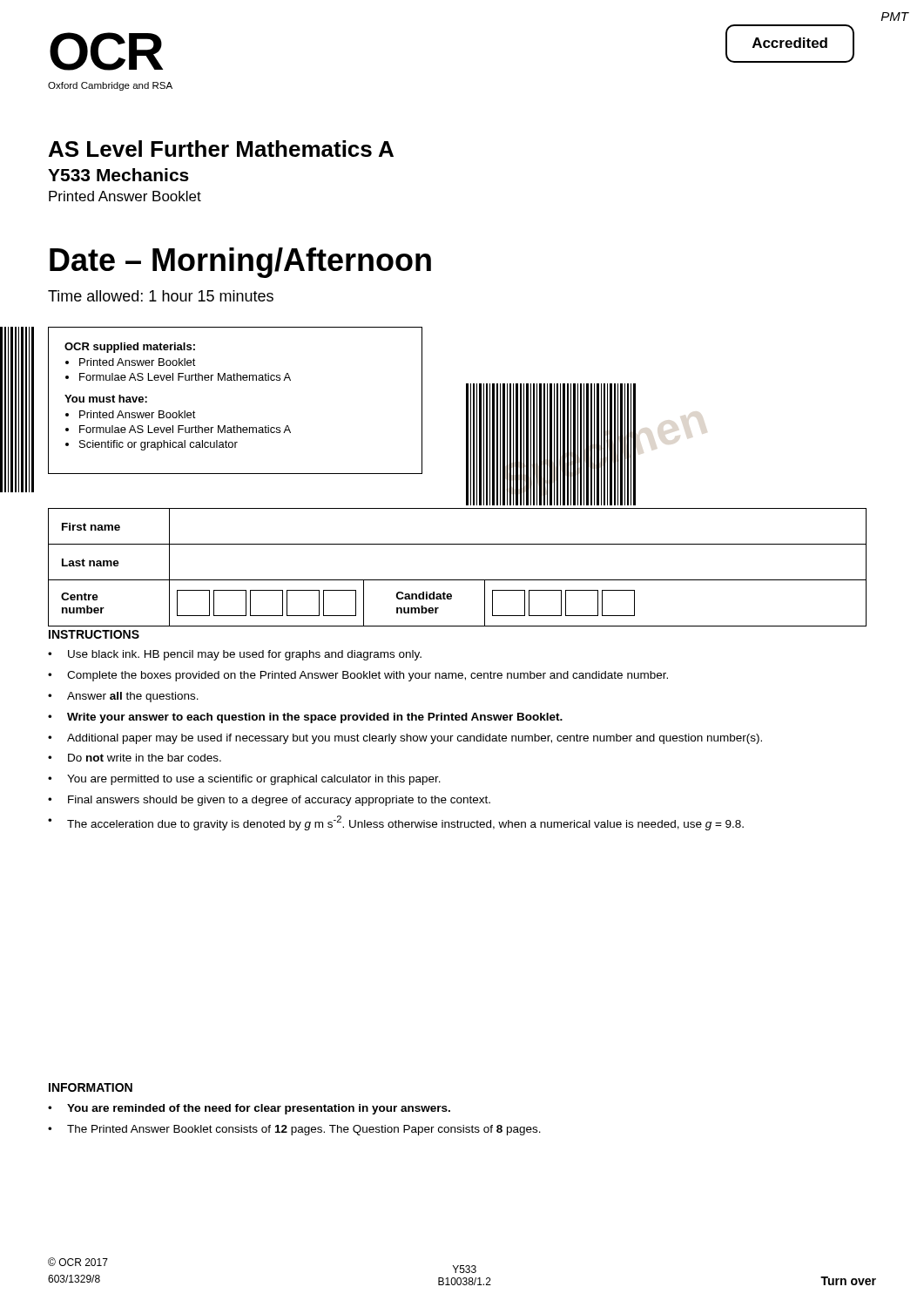
Task: Click on the title with the text "AS Level Further Mathematics A Y533 Mechanics"
Action: click(x=221, y=149)
